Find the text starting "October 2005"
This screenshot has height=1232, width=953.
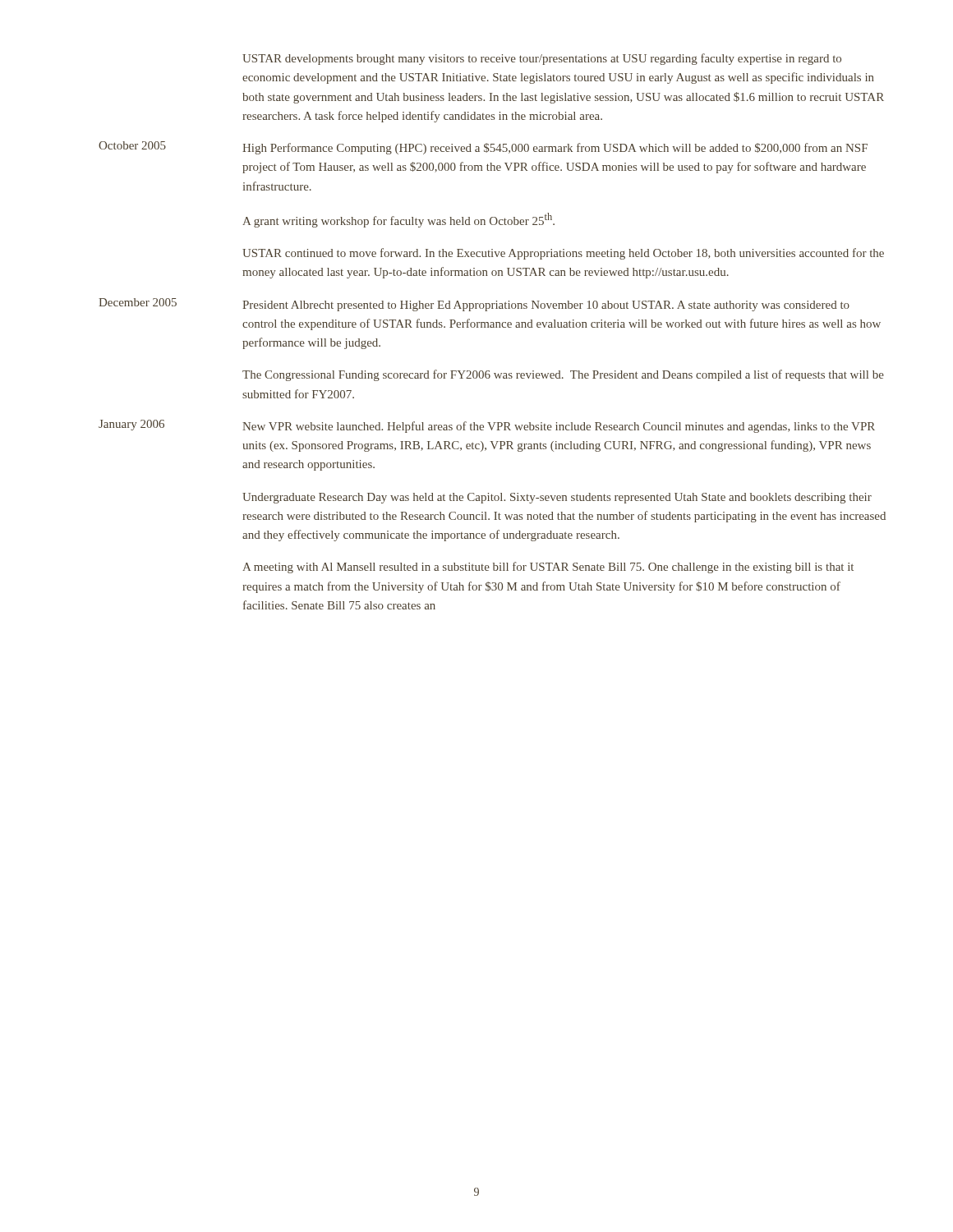(x=132, y=145)
